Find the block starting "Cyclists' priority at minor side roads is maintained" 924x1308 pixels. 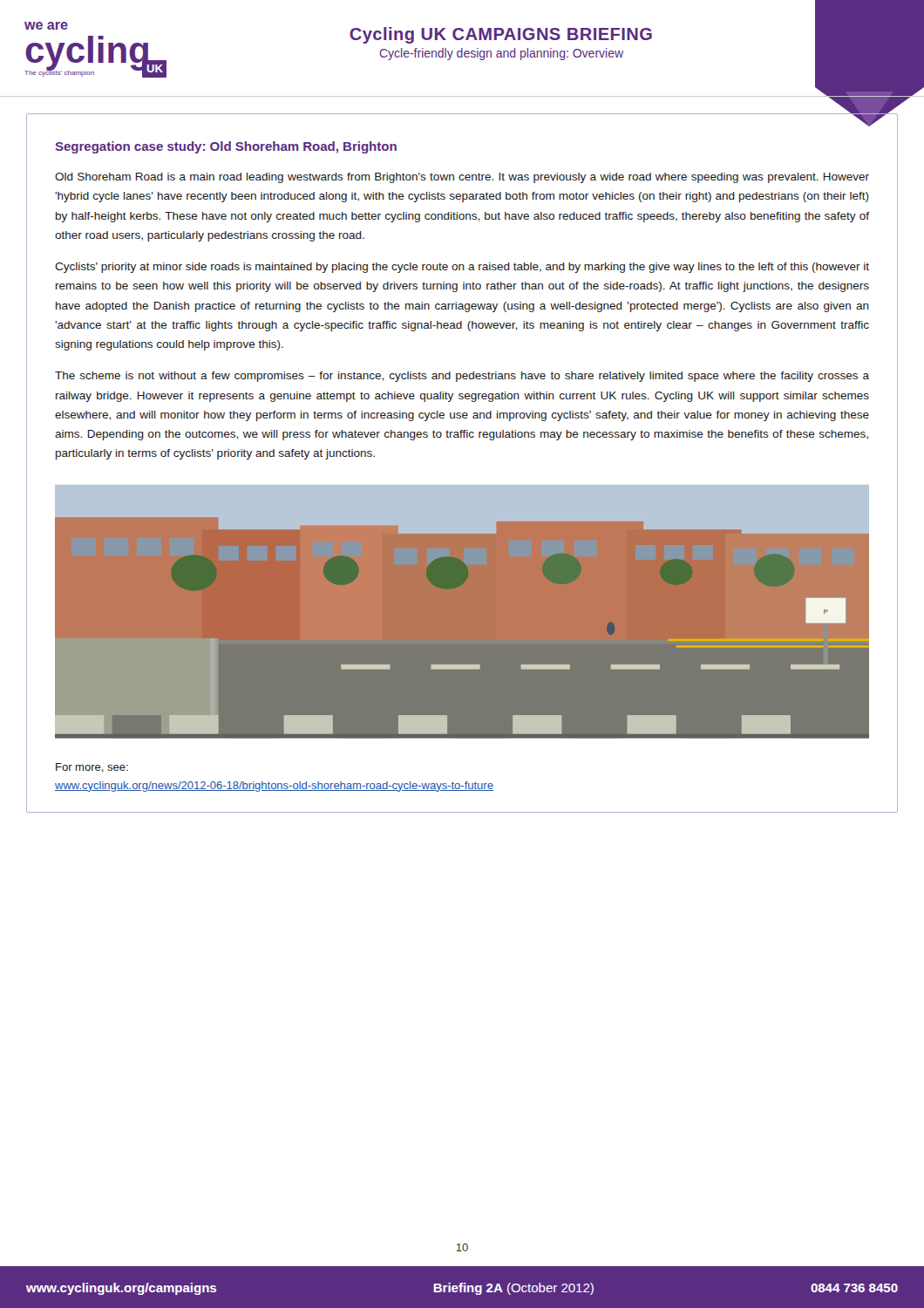[462, 305]
